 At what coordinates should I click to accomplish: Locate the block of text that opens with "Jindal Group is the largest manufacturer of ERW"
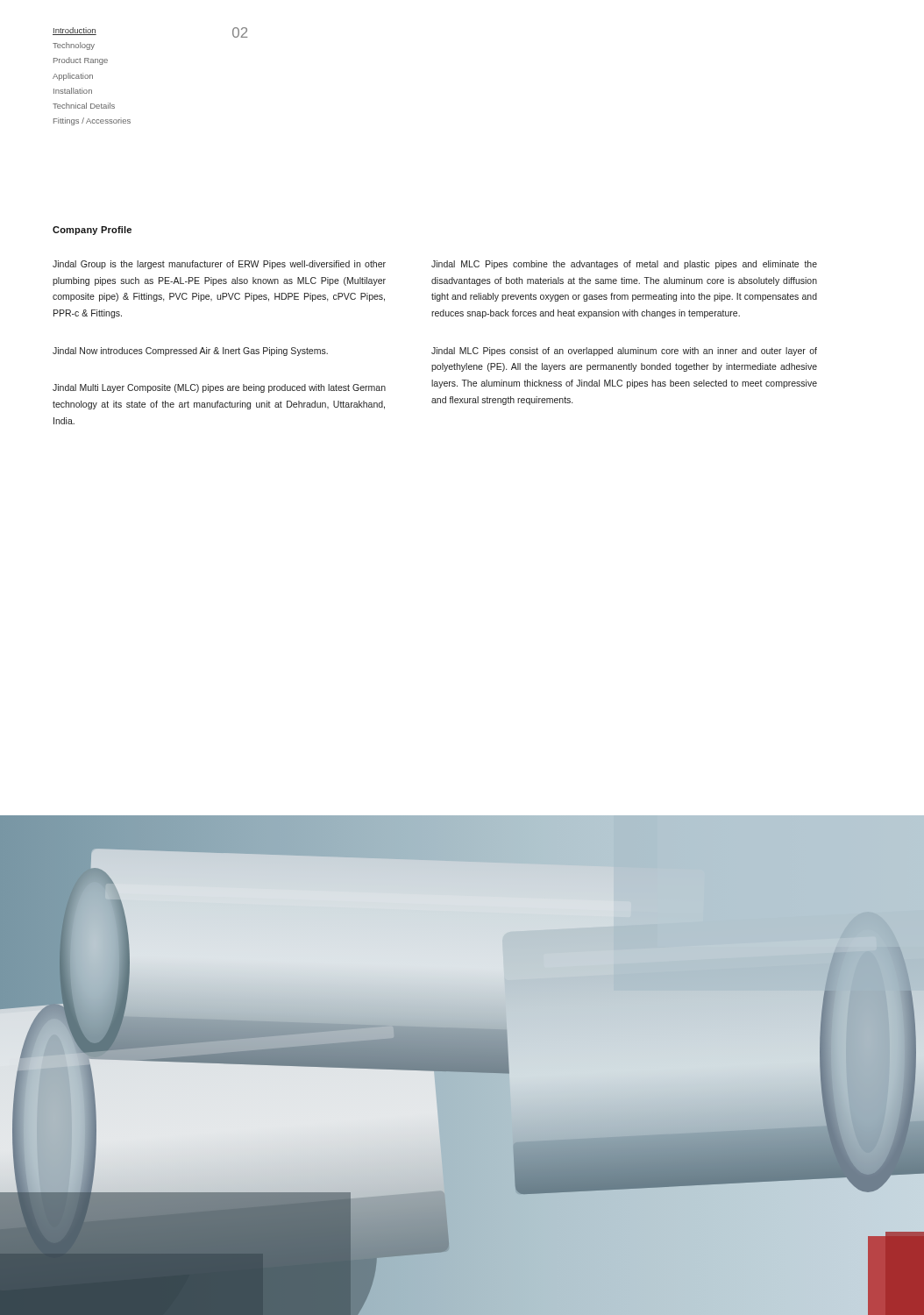click(x=219, y=288)
